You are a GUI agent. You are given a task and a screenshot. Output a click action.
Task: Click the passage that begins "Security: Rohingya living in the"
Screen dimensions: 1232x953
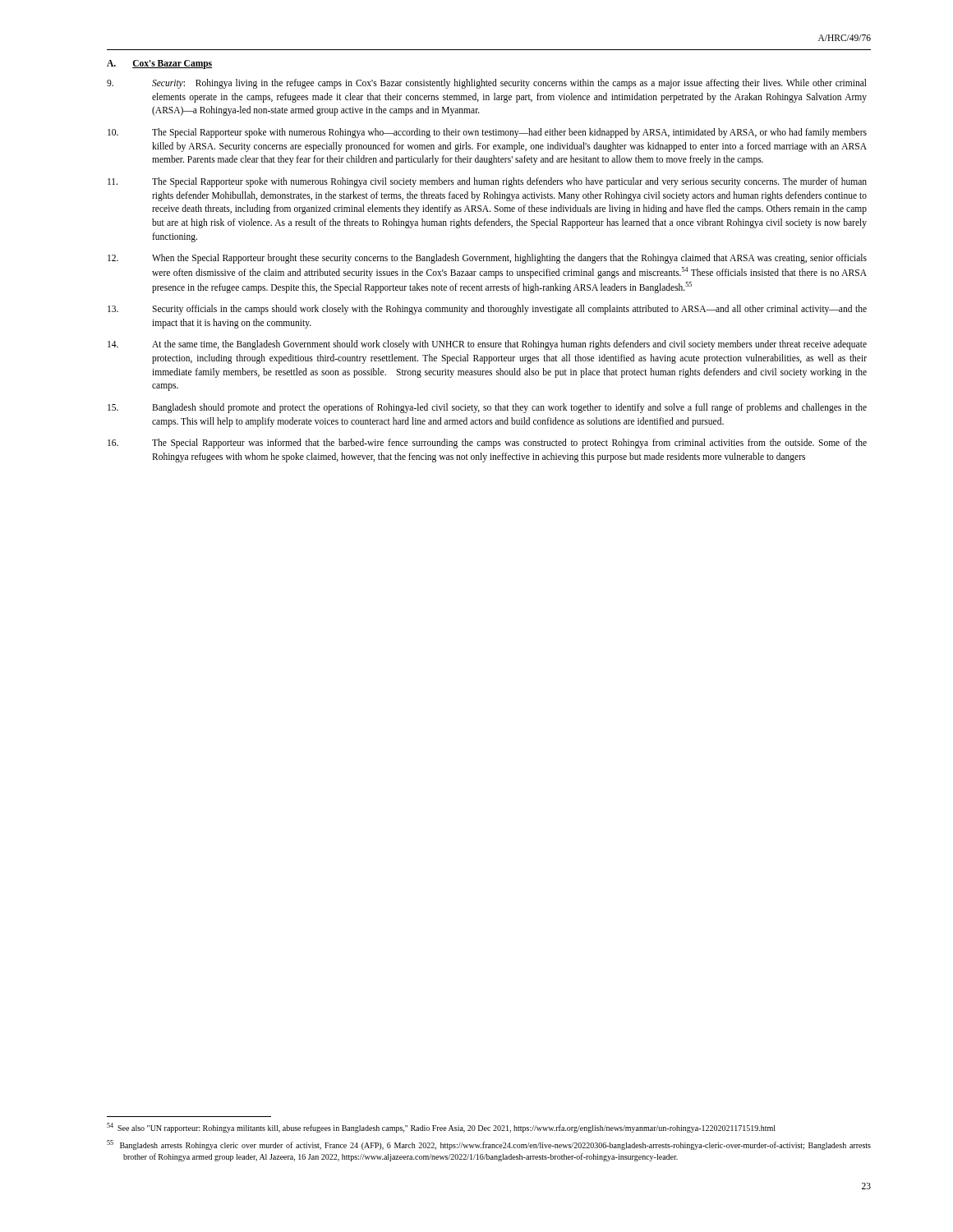[x=487, y=97]
